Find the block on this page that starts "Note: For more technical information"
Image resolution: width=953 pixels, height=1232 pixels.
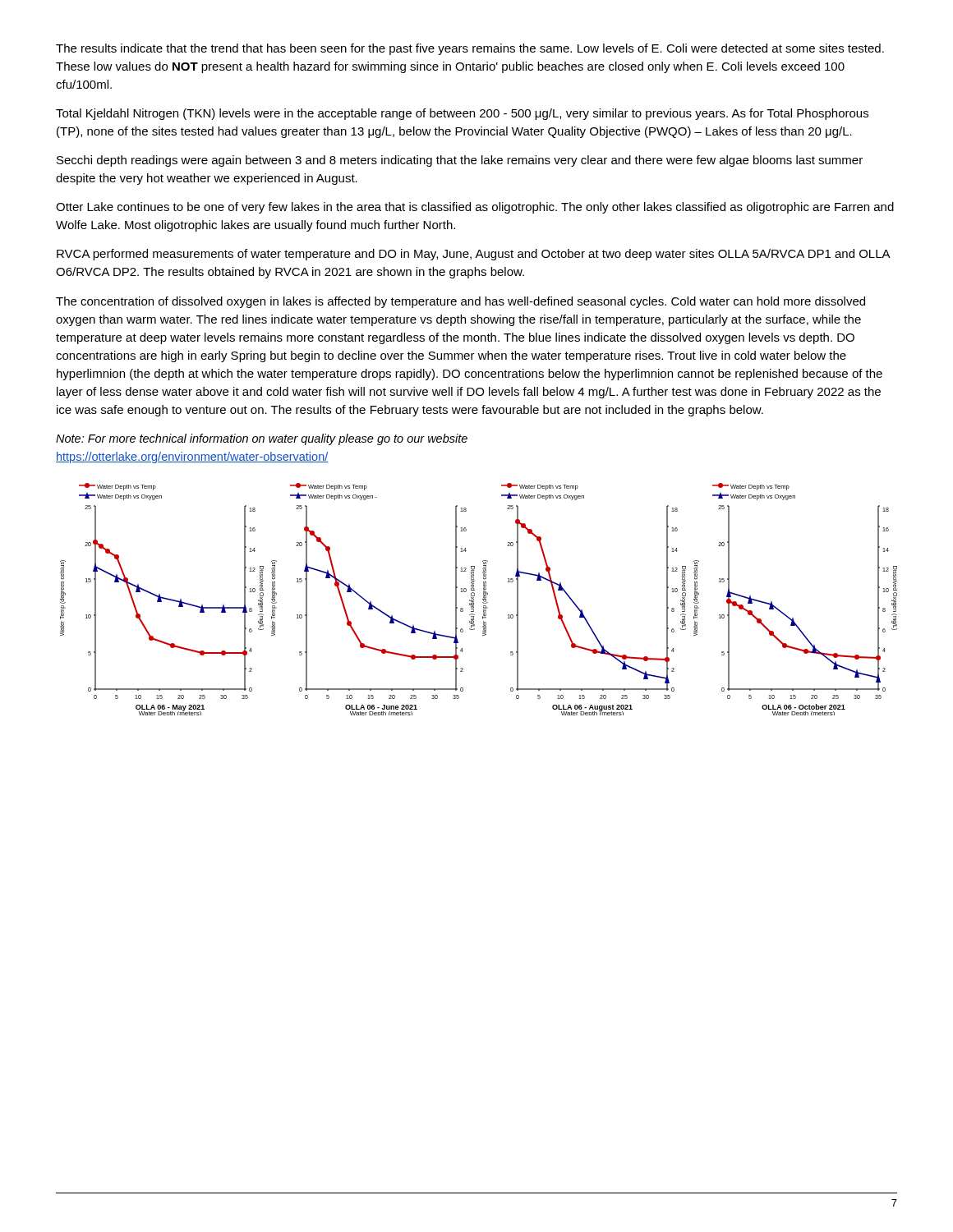[262, 448]
